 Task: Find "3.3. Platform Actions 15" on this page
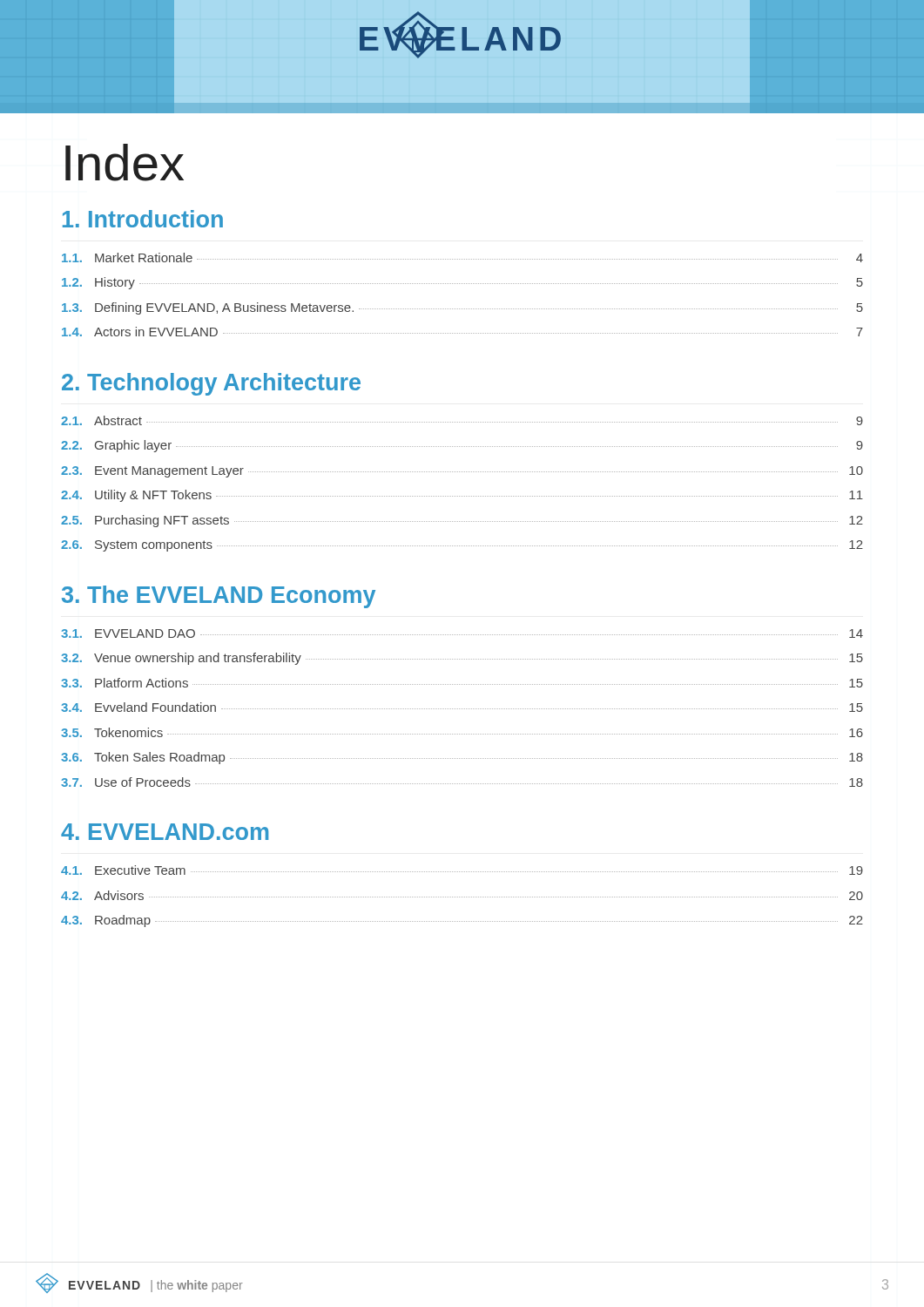[x=462, y=683]
